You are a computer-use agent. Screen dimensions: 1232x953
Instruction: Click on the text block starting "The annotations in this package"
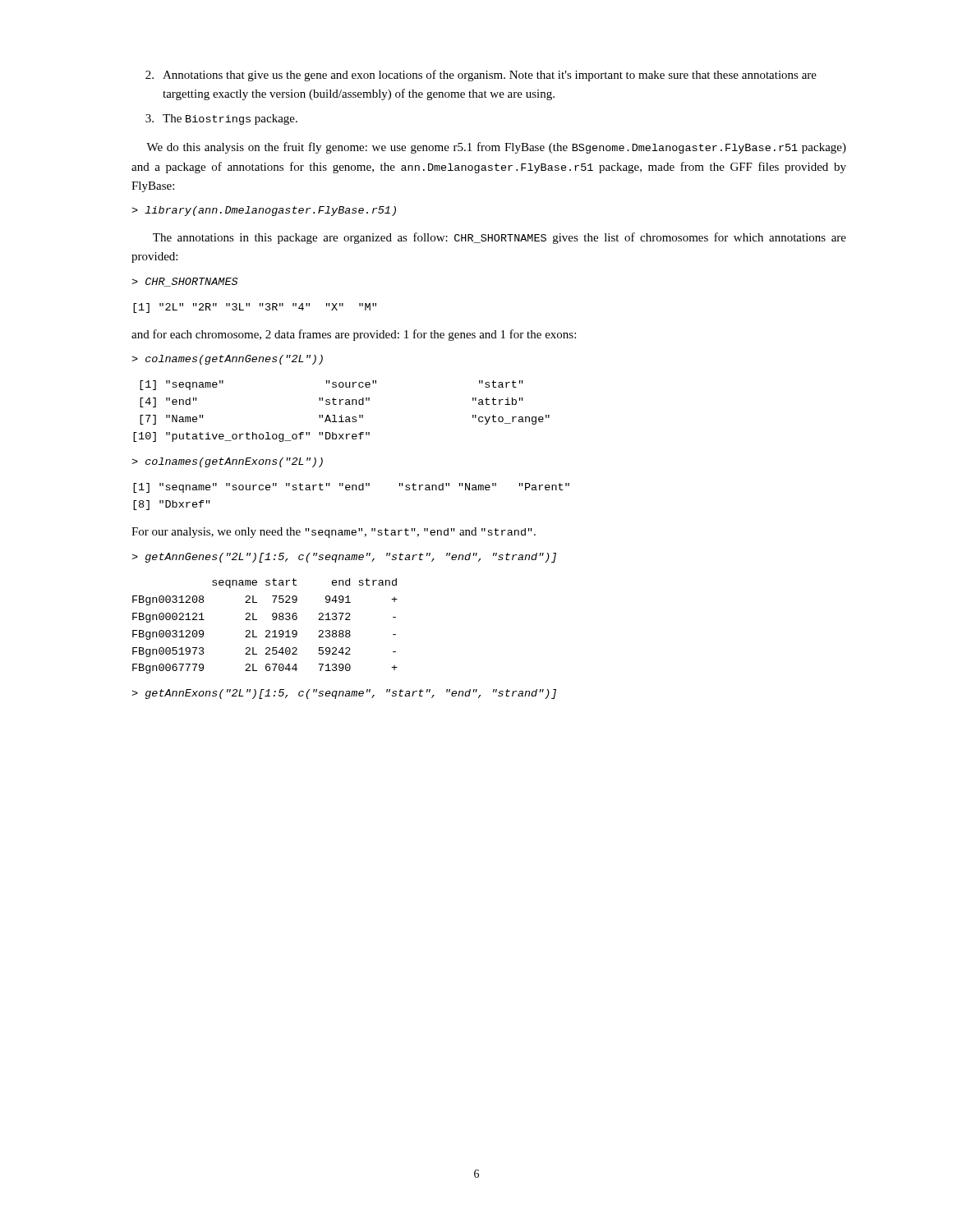[x=489, y=247]
